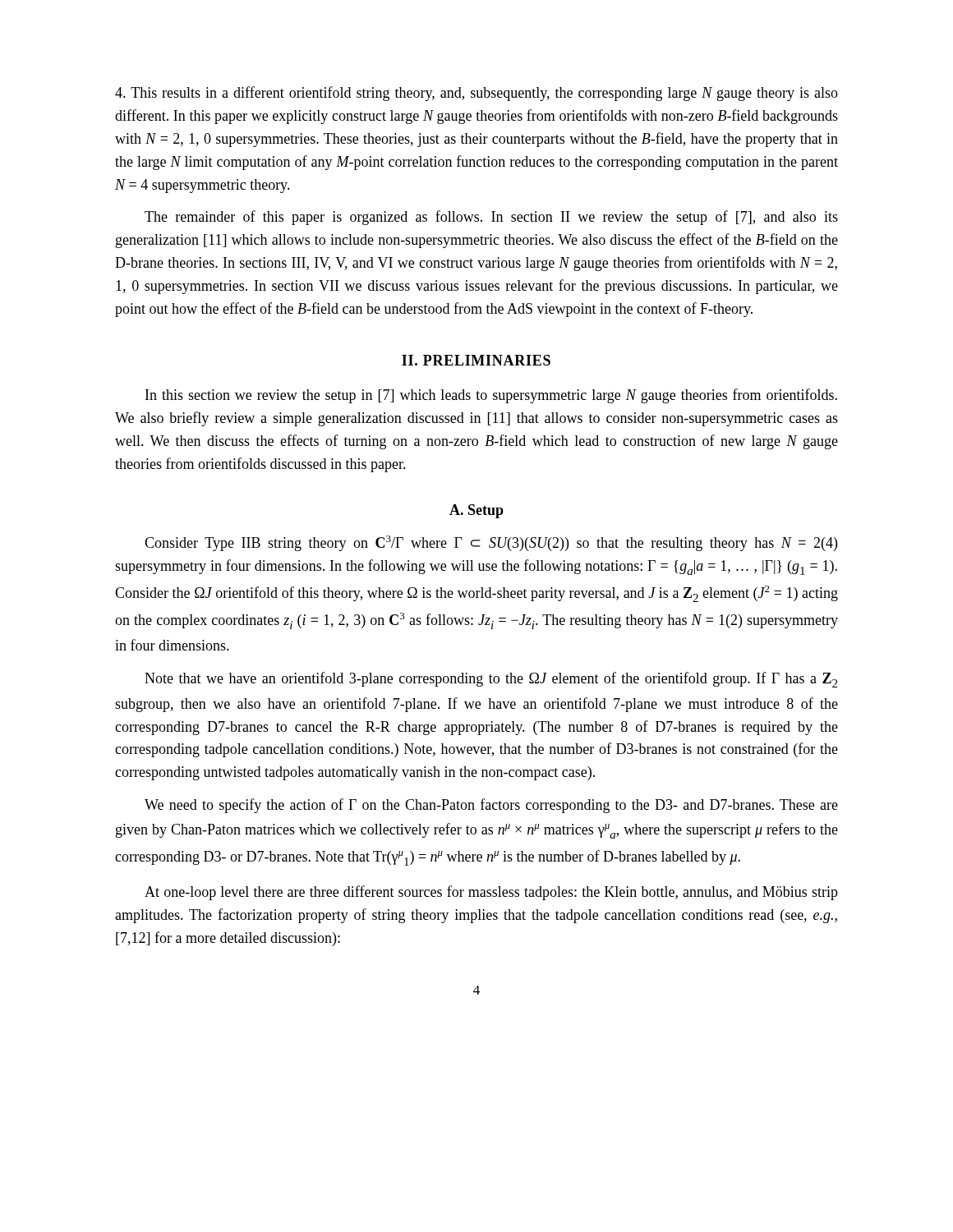Navigate to the passage starting "This results in"

(476, 139)
